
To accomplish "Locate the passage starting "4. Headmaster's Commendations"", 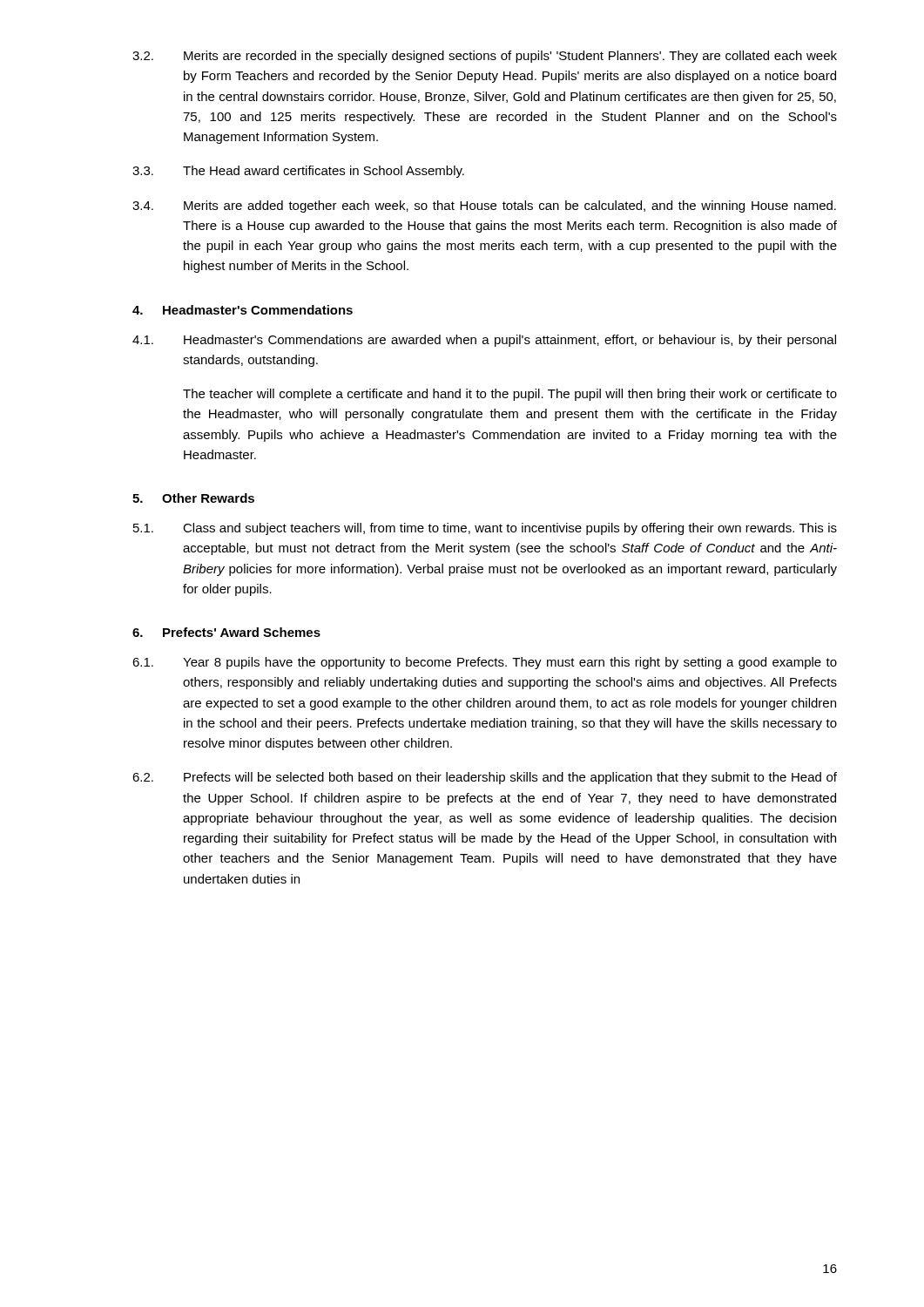I will [x=243, y=309].
